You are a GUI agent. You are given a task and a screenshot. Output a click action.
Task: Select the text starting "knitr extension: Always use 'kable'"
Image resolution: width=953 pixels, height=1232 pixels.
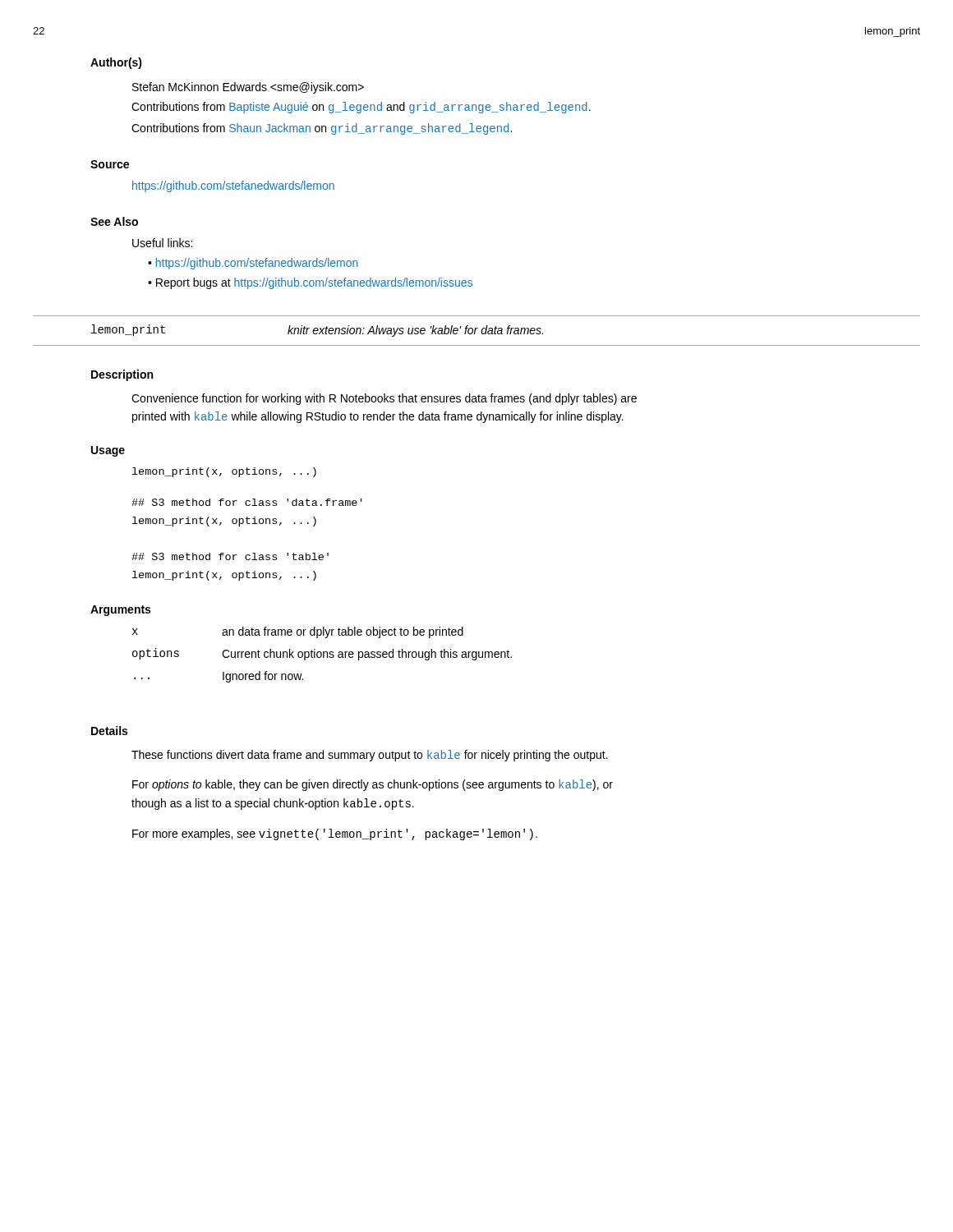pos(416,330)
